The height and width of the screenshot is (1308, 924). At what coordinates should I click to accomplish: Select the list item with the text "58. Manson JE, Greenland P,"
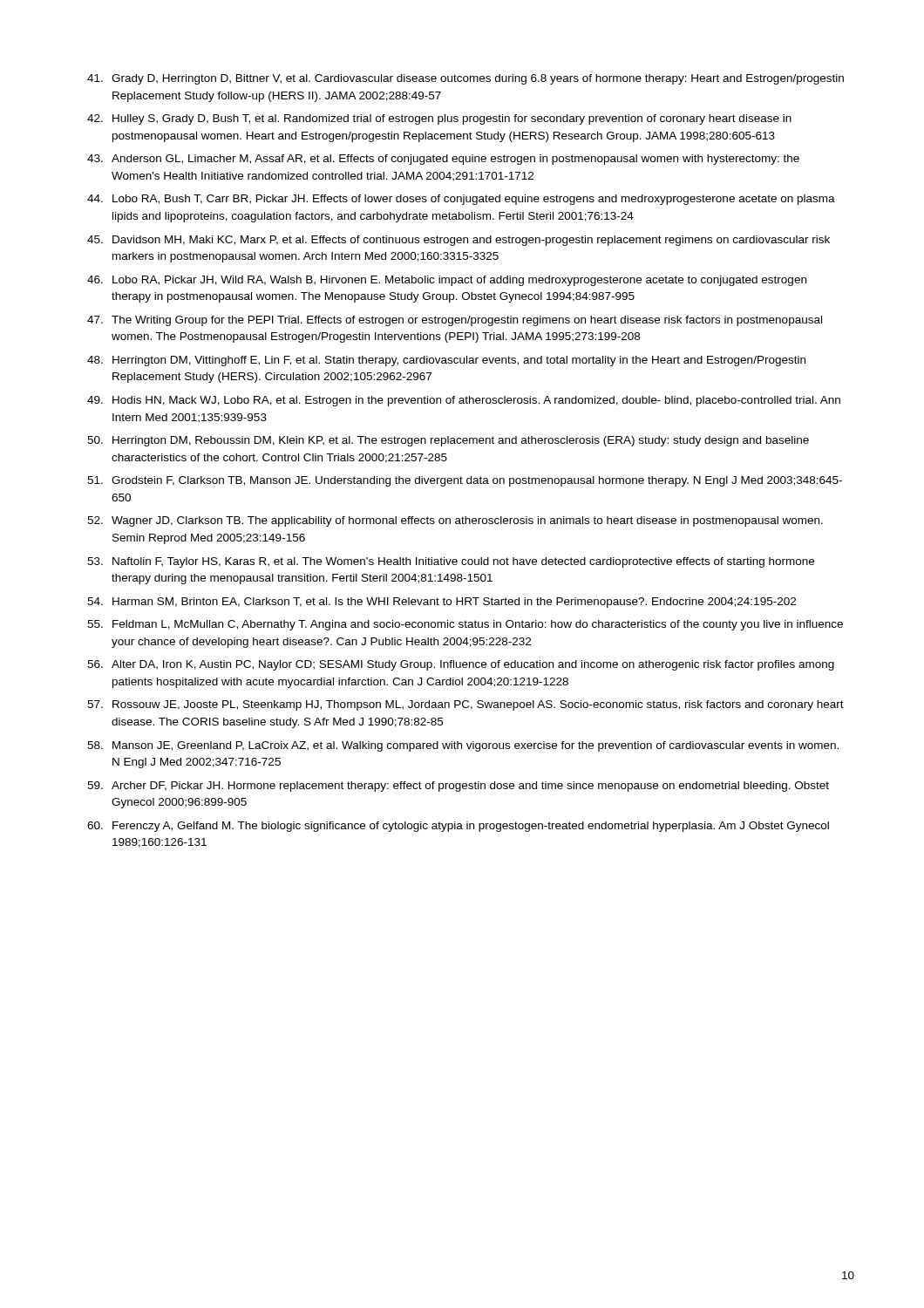pyautogui.click(x=467, y=753)
